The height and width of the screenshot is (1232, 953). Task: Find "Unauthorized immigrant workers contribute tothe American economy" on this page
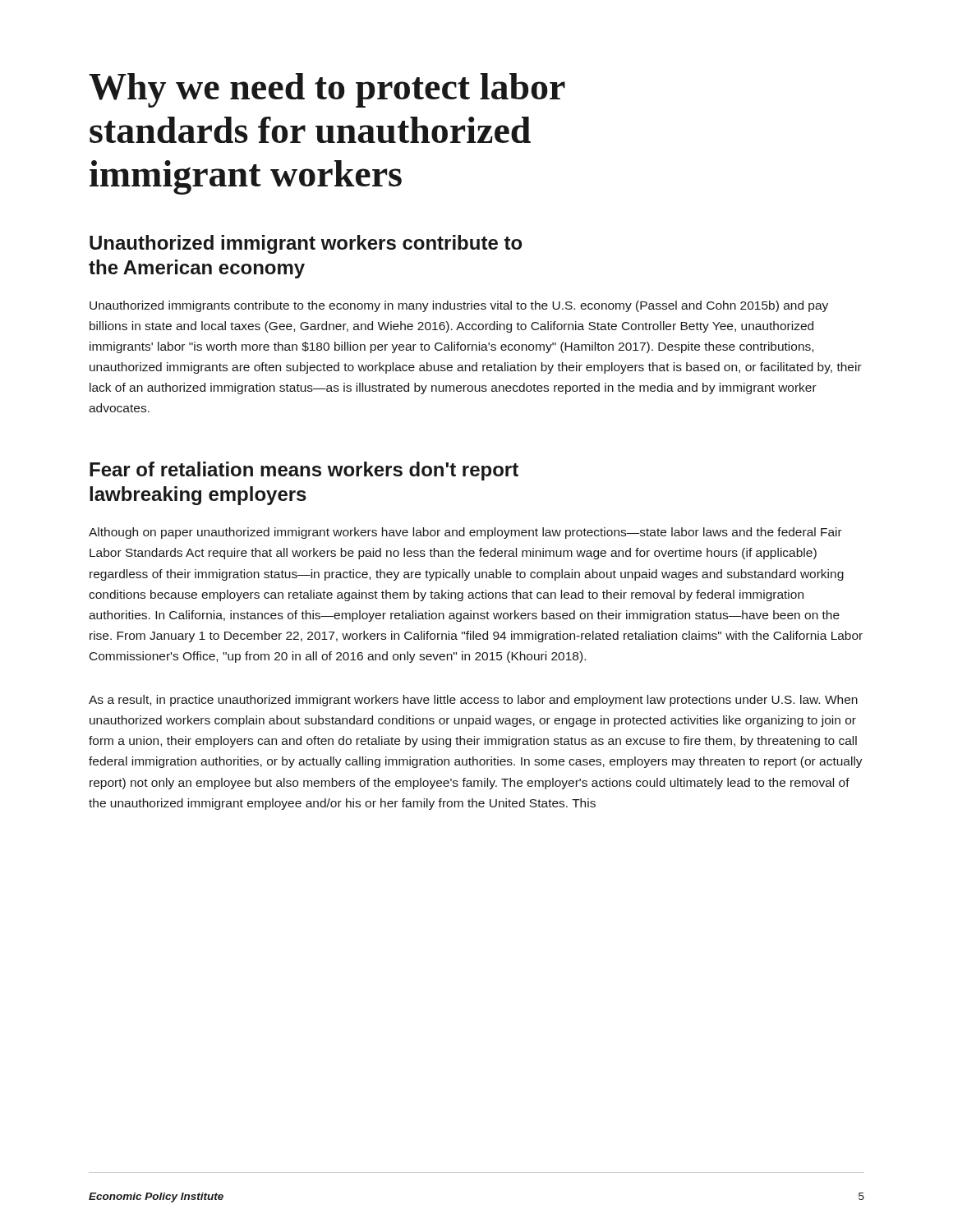click(x=306, y=255)
